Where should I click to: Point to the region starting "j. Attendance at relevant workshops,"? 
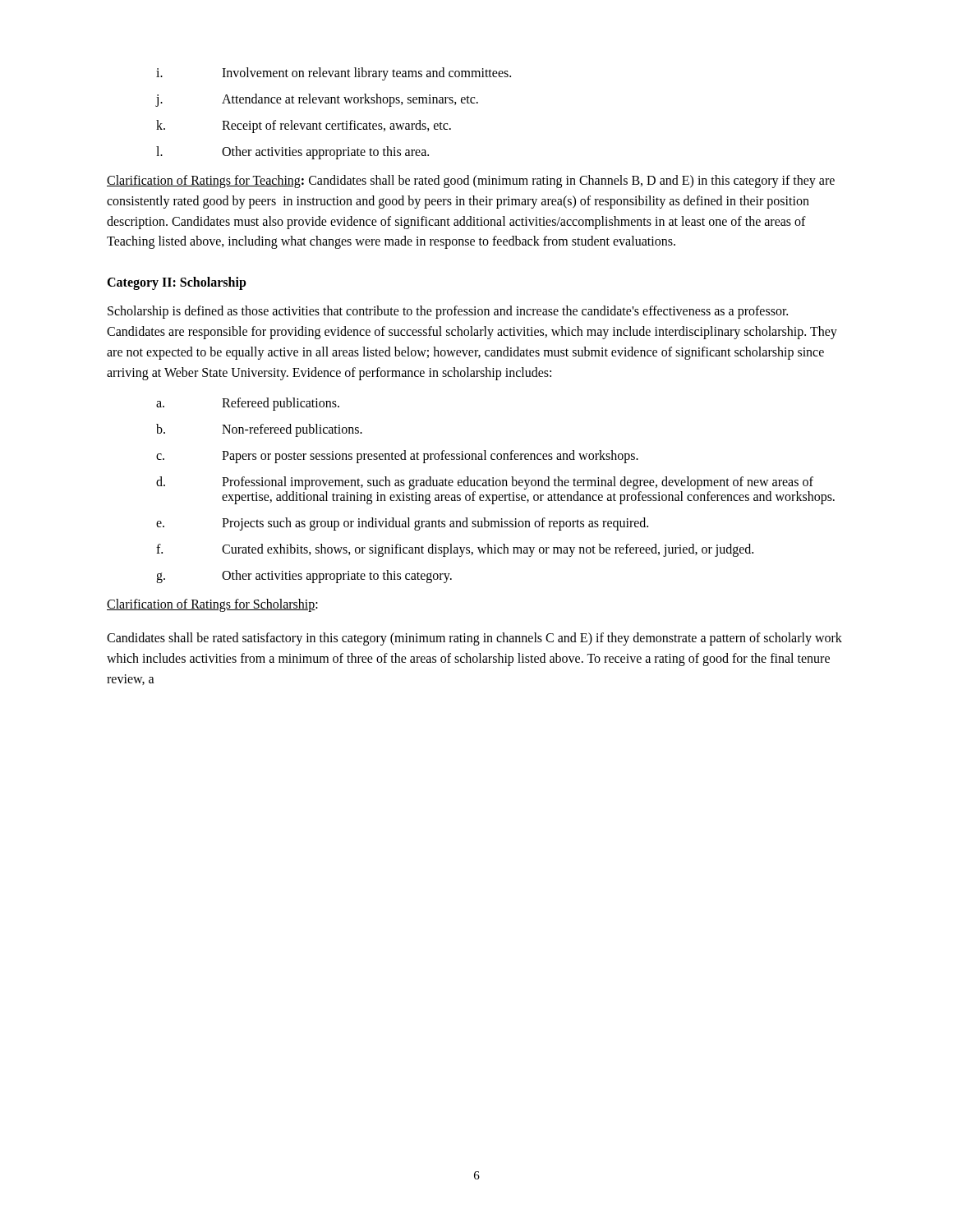(476, 99)
